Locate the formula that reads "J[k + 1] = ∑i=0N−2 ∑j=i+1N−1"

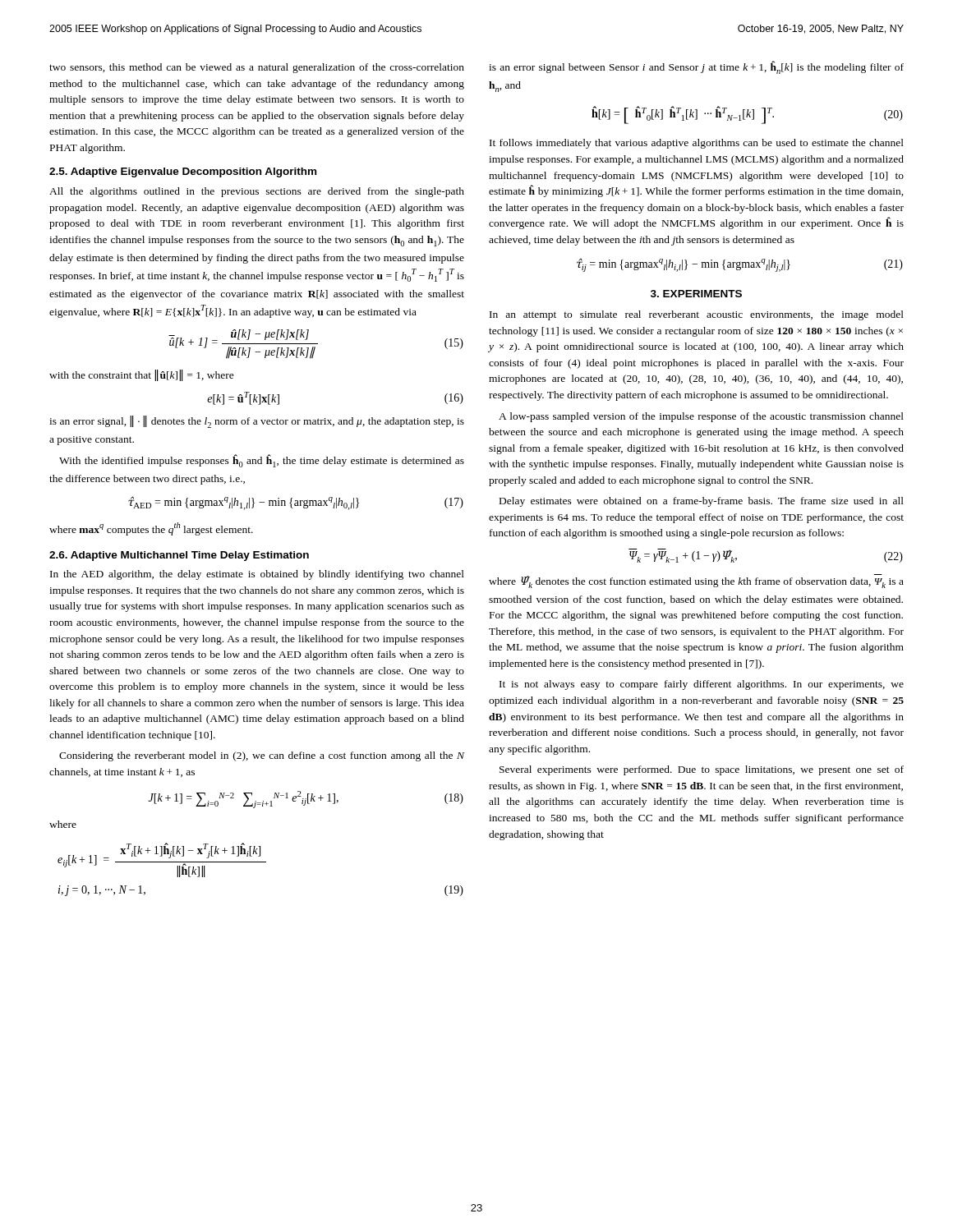(x=257, y=798)
